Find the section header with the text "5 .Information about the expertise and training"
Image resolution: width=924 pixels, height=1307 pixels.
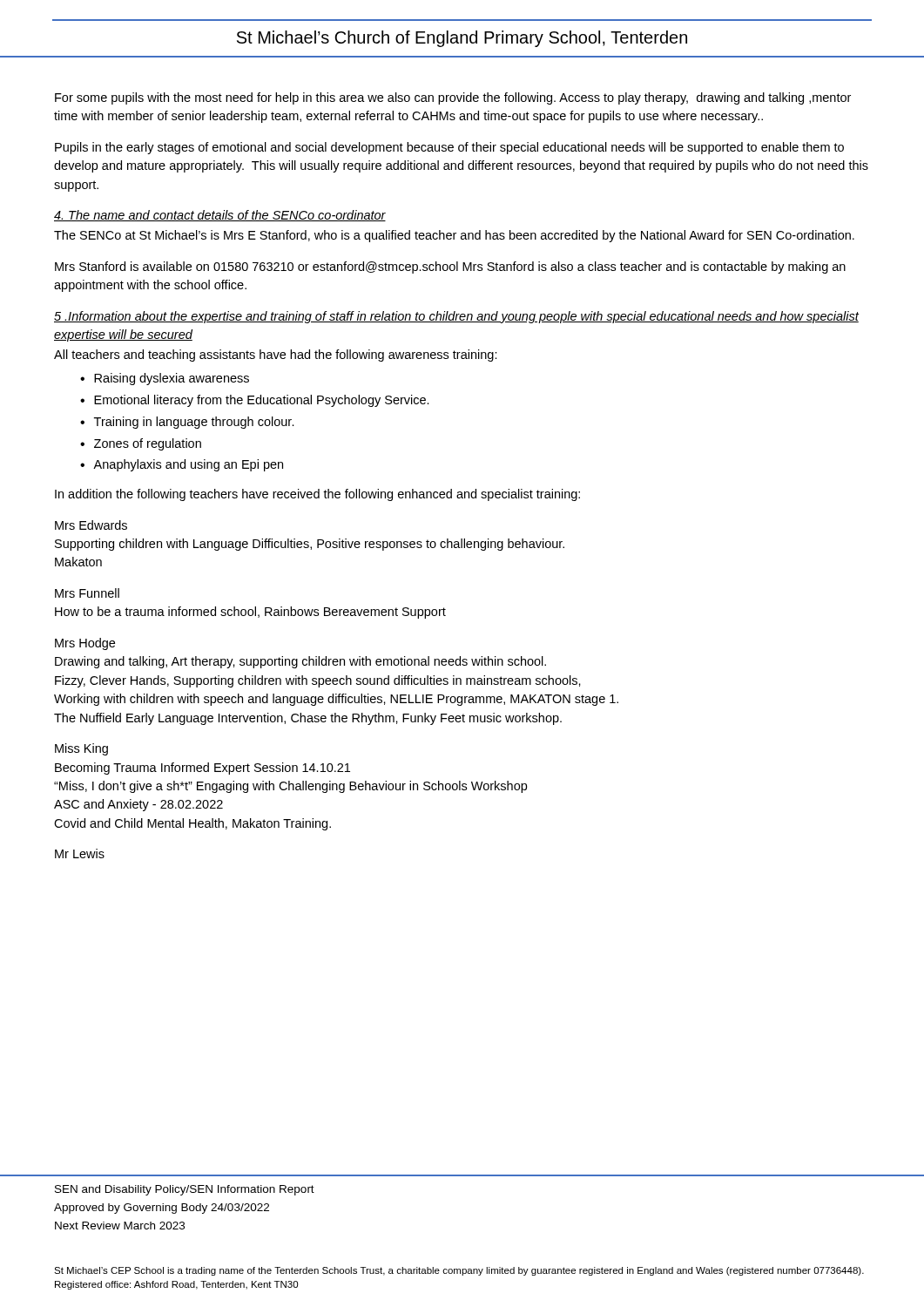(456, 325)
